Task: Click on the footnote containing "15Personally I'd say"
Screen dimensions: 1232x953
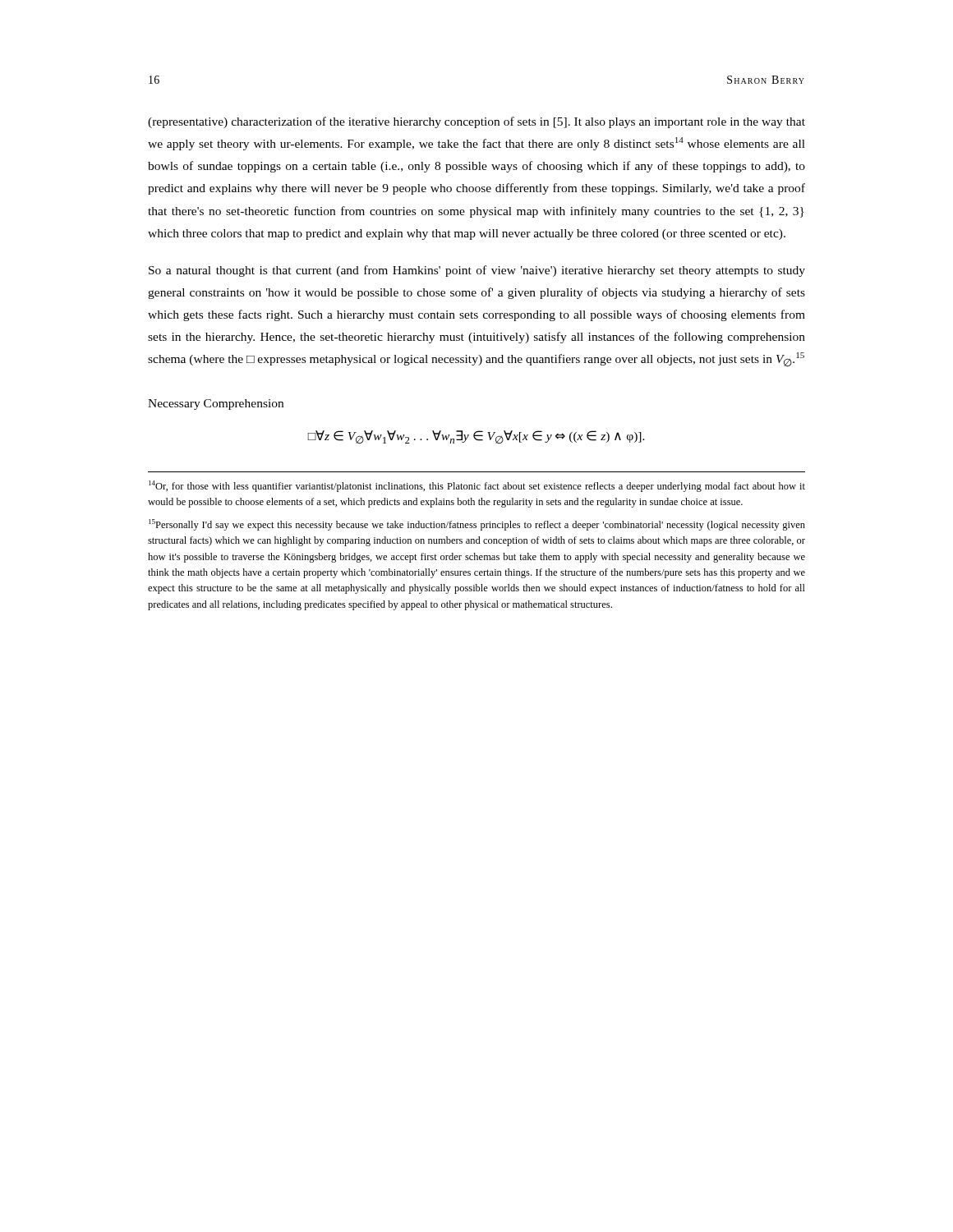Action: tap(476, 564)
